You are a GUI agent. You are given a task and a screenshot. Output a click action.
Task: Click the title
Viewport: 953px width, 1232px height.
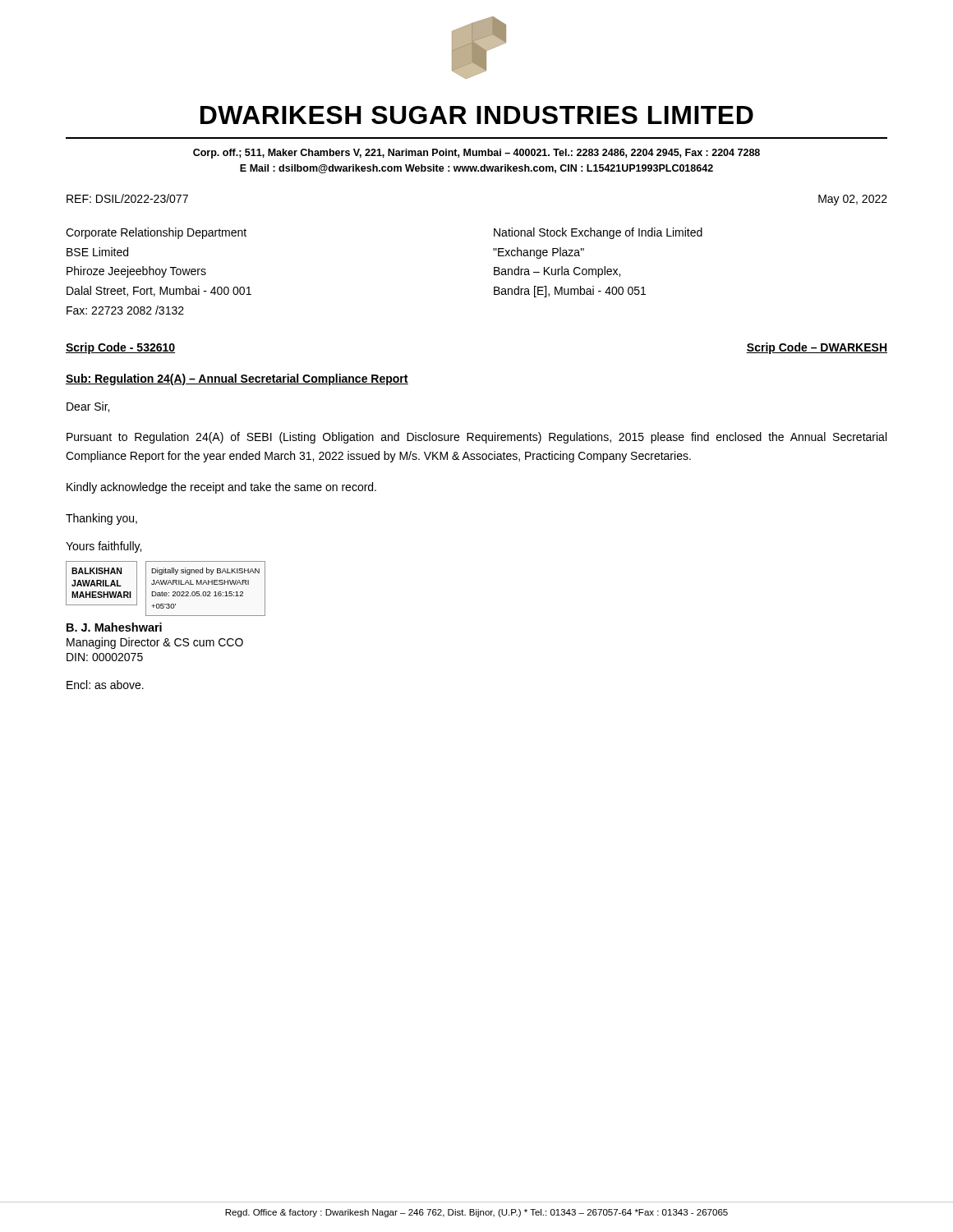point(476,115)
